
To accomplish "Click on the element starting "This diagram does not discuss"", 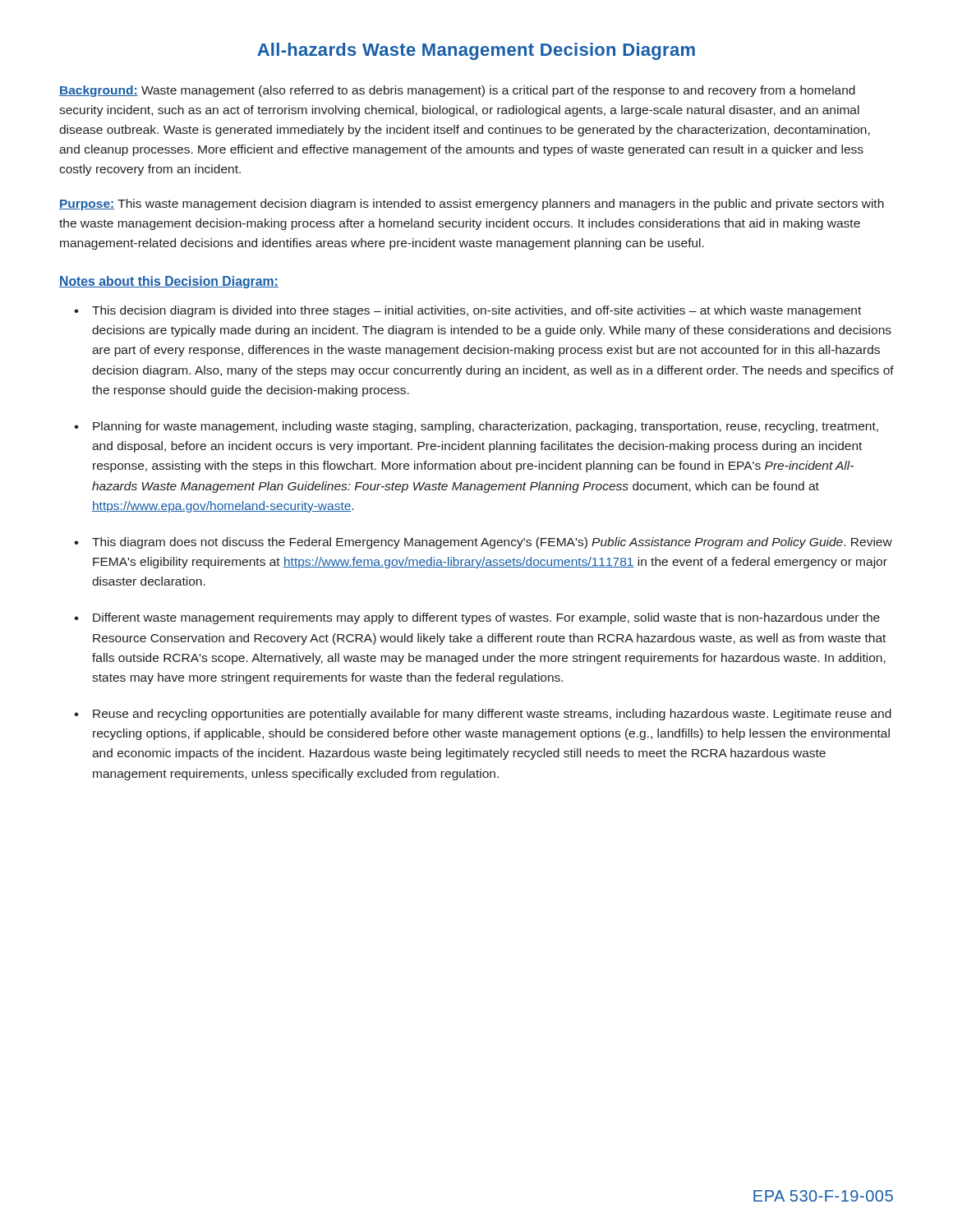I will [492, 561].
